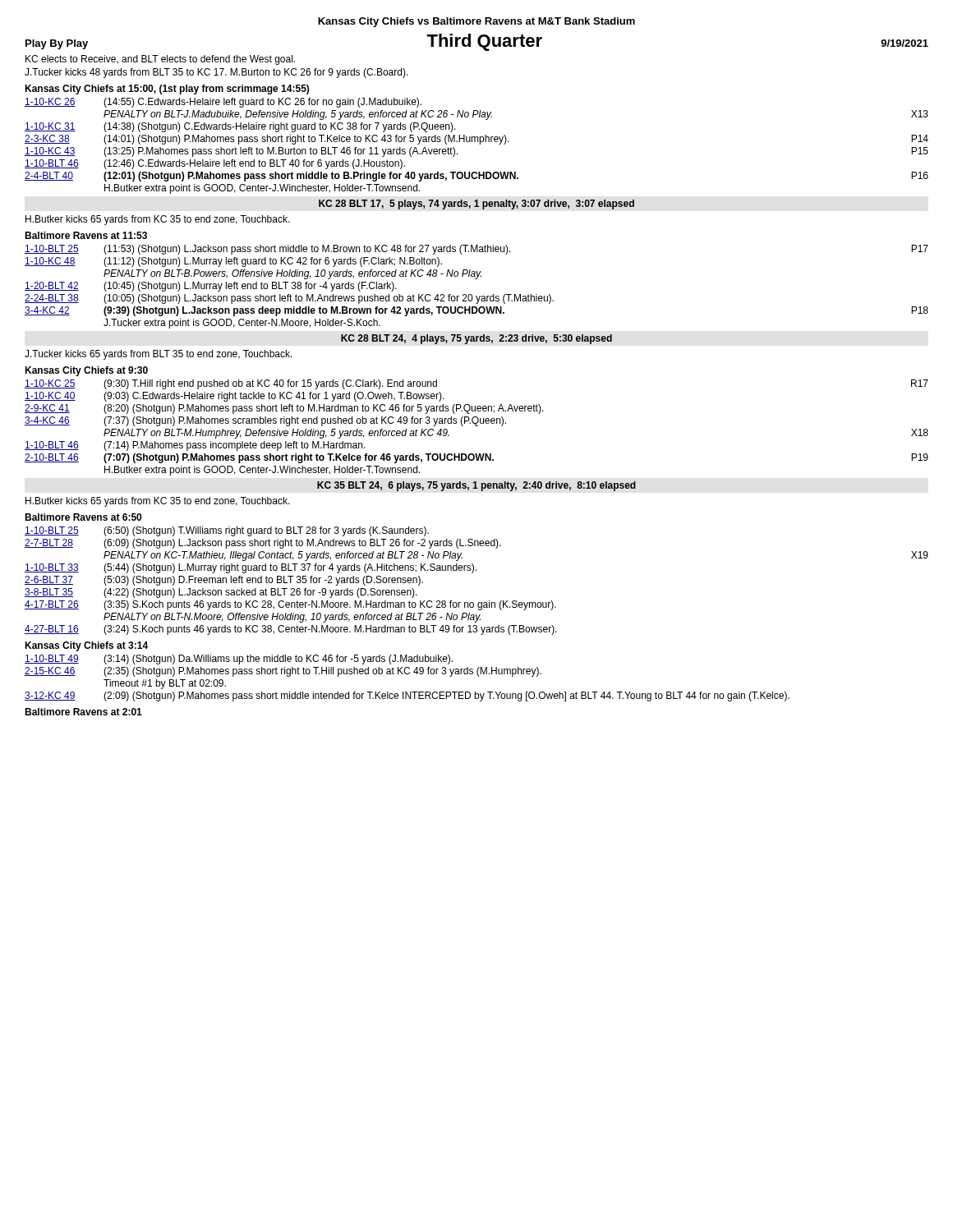Viewport: 953px width, 1232px height.
Task: Locate the text block that reads "1-10-BLT 25 (11:53) (Shotgun) L.Jackson"
Action: (476, 286)
